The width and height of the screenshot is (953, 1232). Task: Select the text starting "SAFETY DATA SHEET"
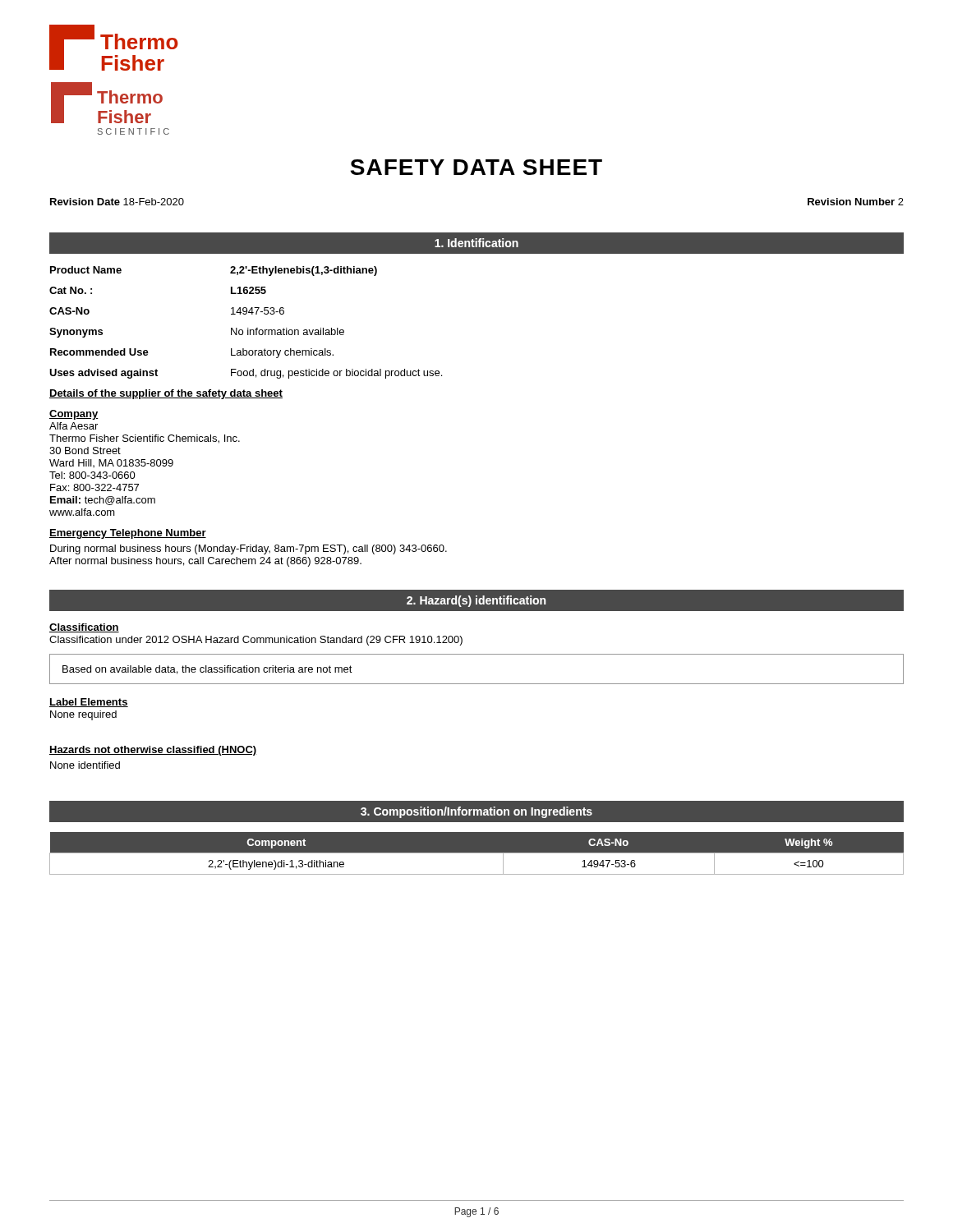476,167
